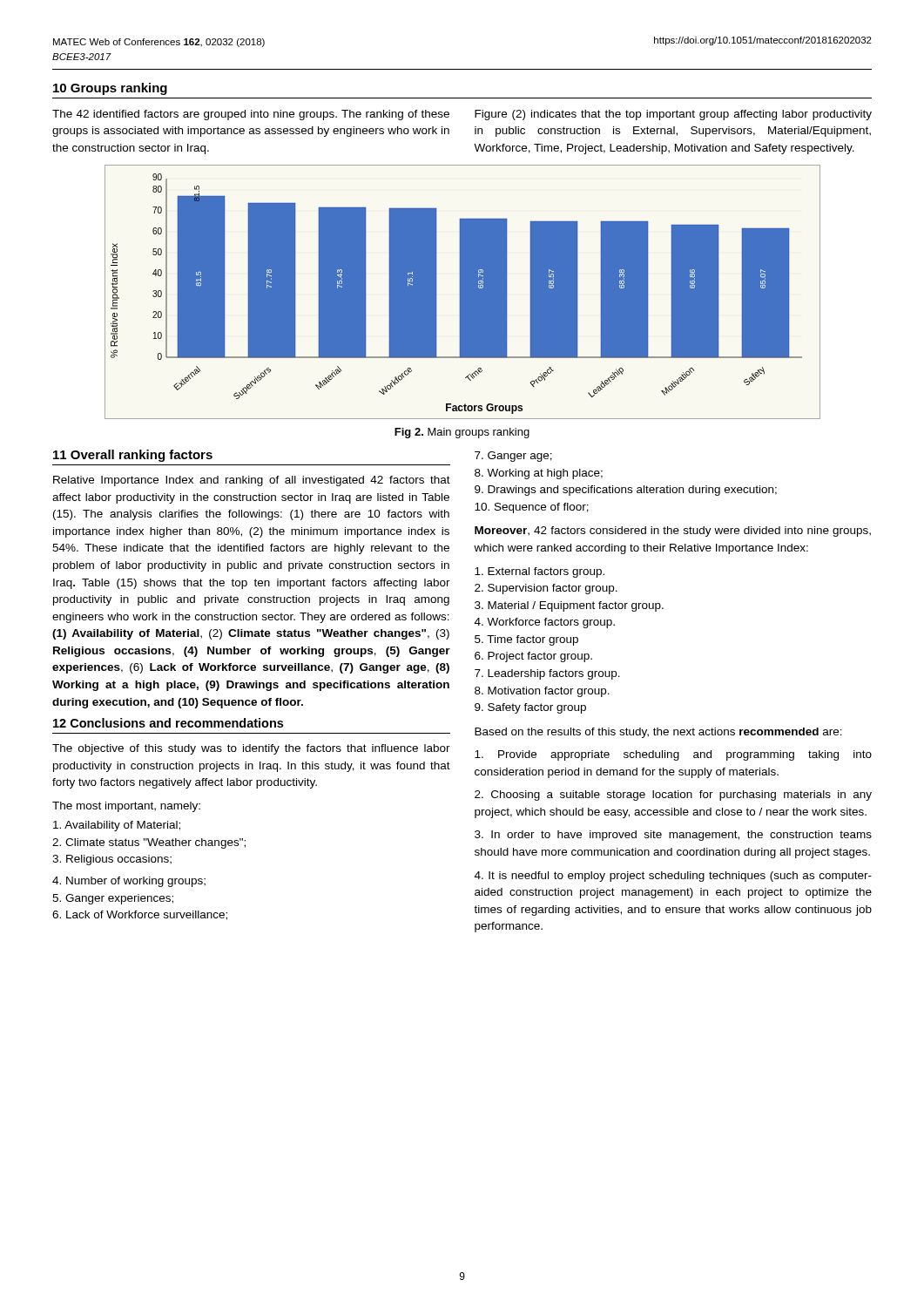Find the text block with the text "Choosing a suitable storage"
This screenshot has width=924, height=1307.
click(673, 803)
